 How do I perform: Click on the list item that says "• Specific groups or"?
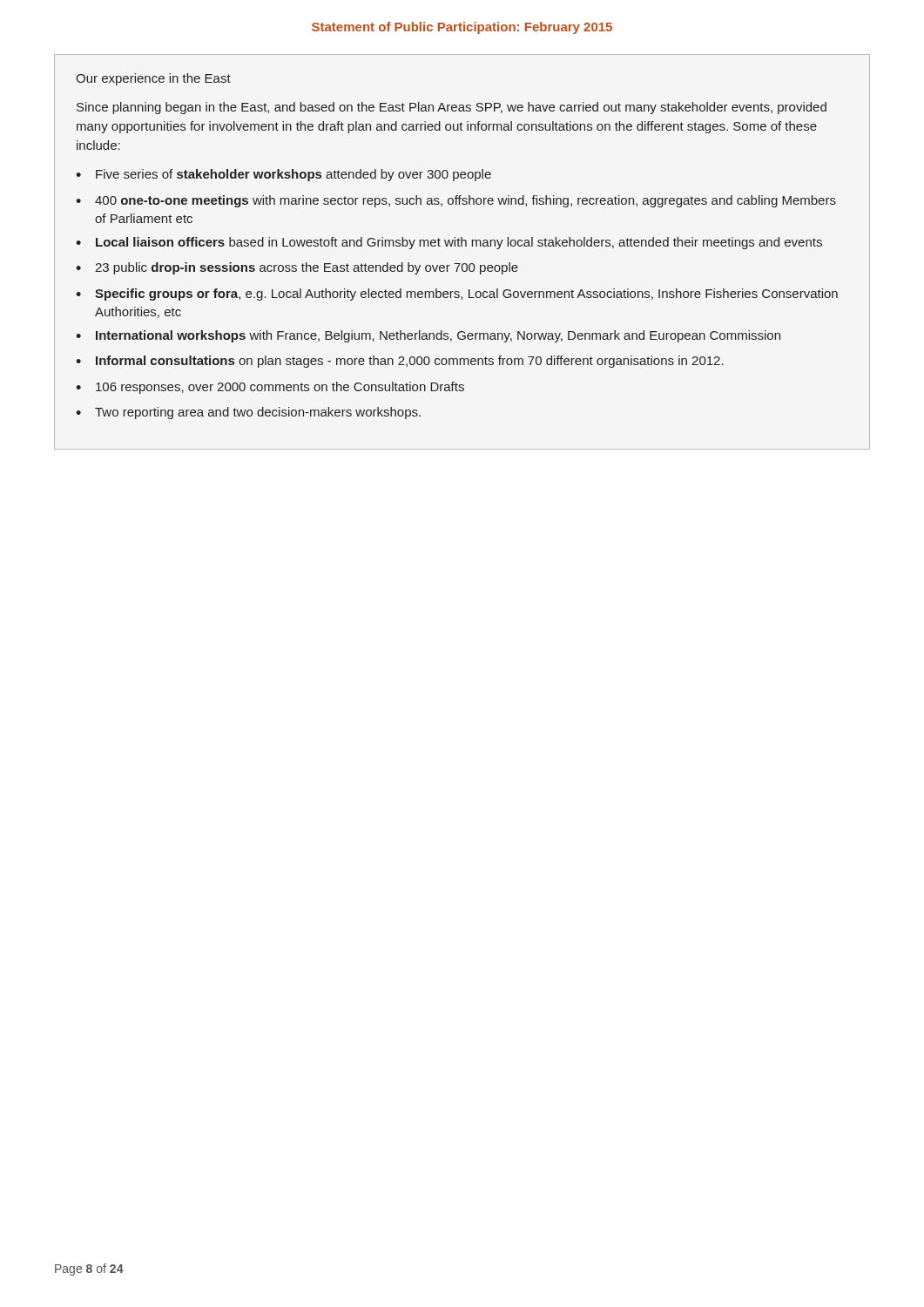[462, 303]
